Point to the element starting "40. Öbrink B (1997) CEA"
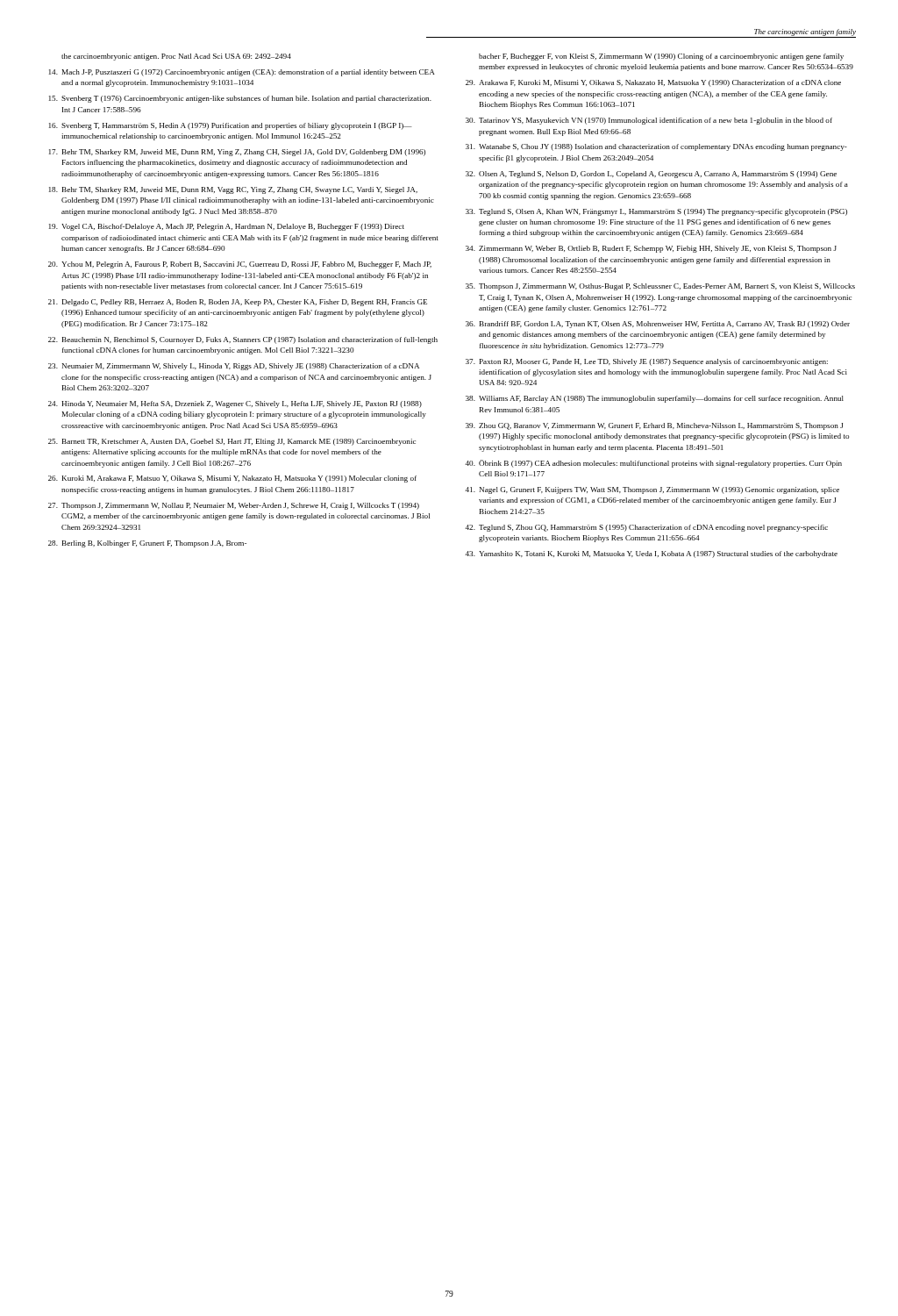This screenshot has height=1316, width=898. click(x=658, y=468)
